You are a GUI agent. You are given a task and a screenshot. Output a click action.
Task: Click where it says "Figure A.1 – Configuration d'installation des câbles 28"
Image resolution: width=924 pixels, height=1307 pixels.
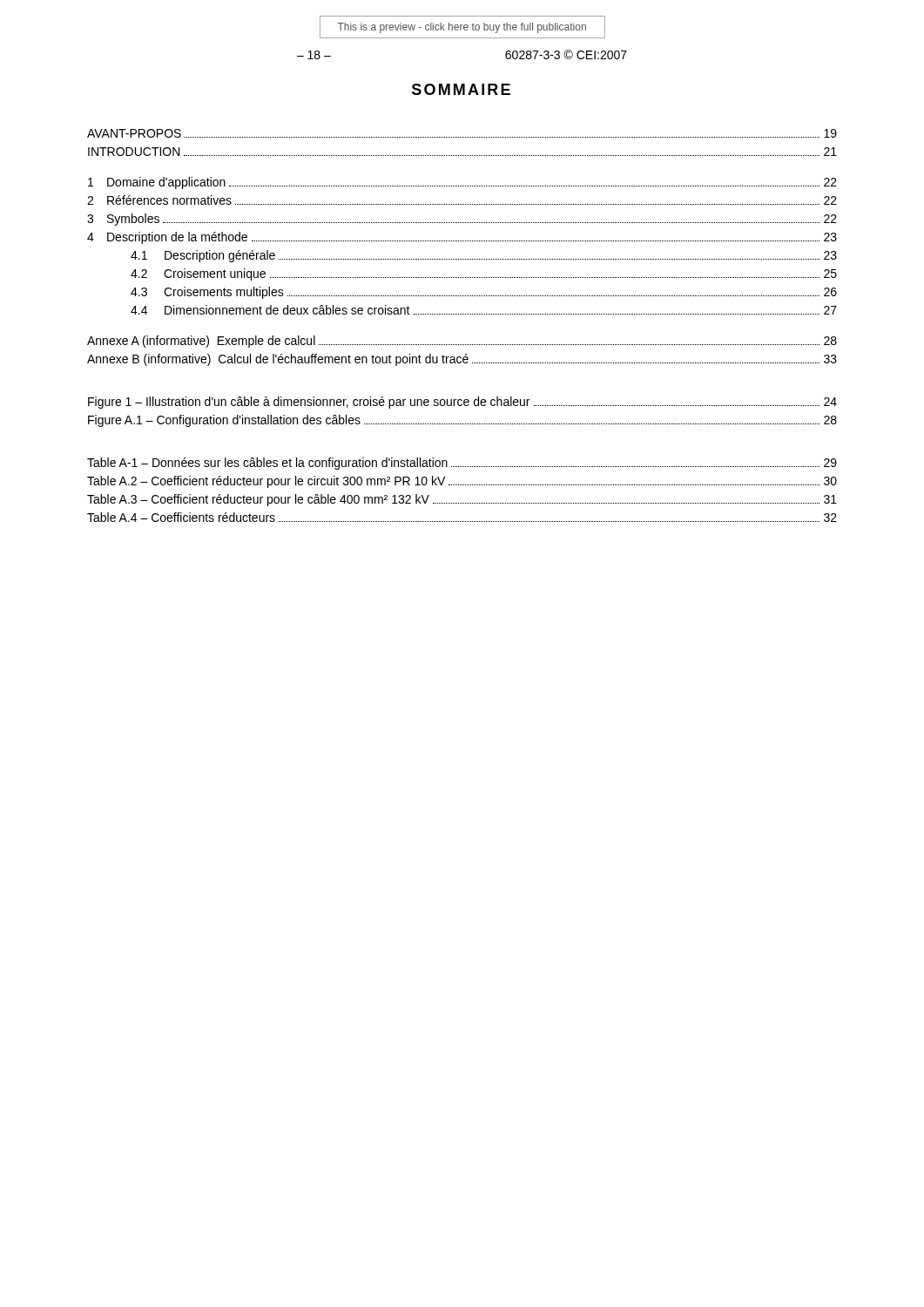462,420
